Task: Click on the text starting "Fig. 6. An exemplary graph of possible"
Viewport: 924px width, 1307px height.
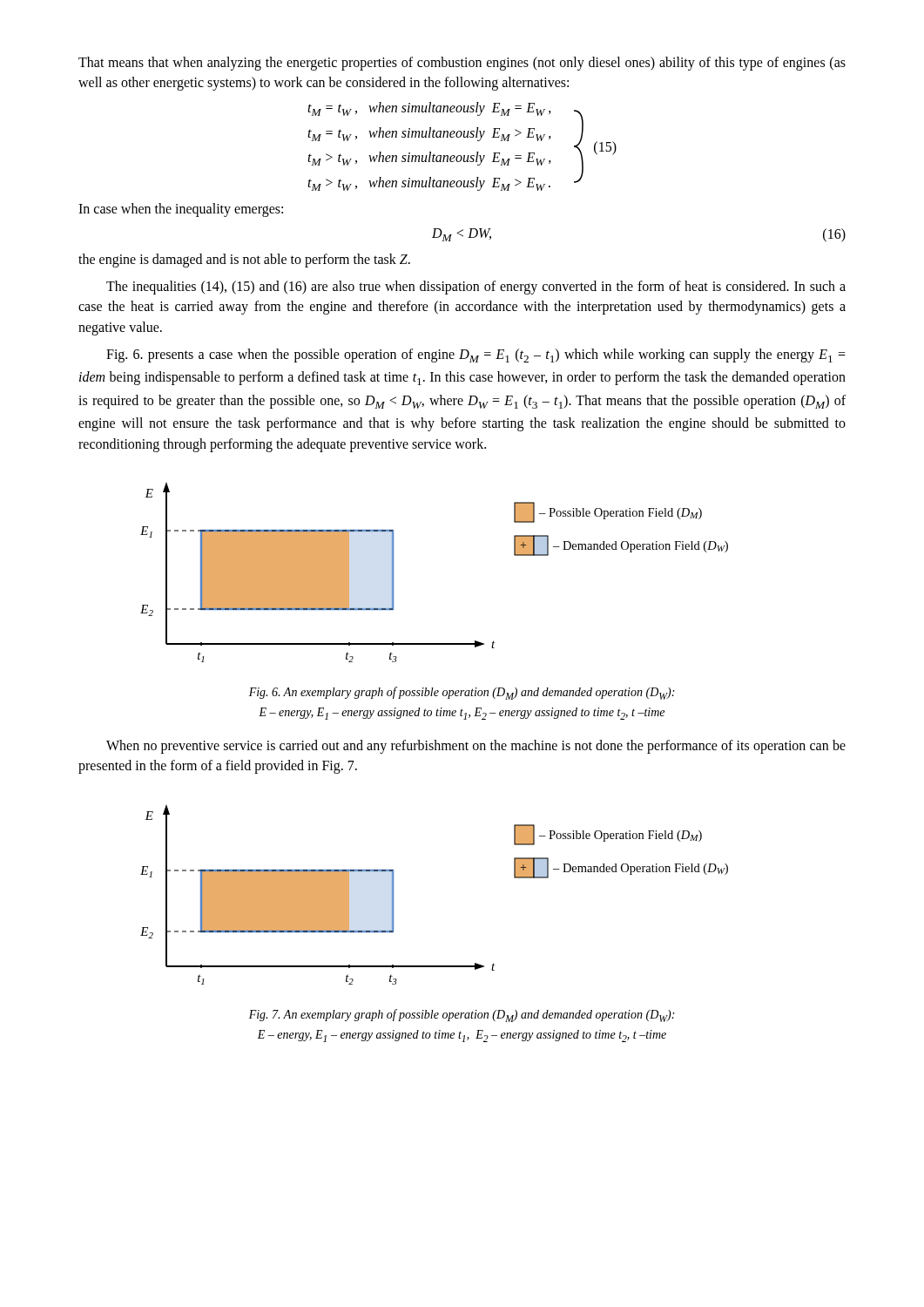Action: 462,704
